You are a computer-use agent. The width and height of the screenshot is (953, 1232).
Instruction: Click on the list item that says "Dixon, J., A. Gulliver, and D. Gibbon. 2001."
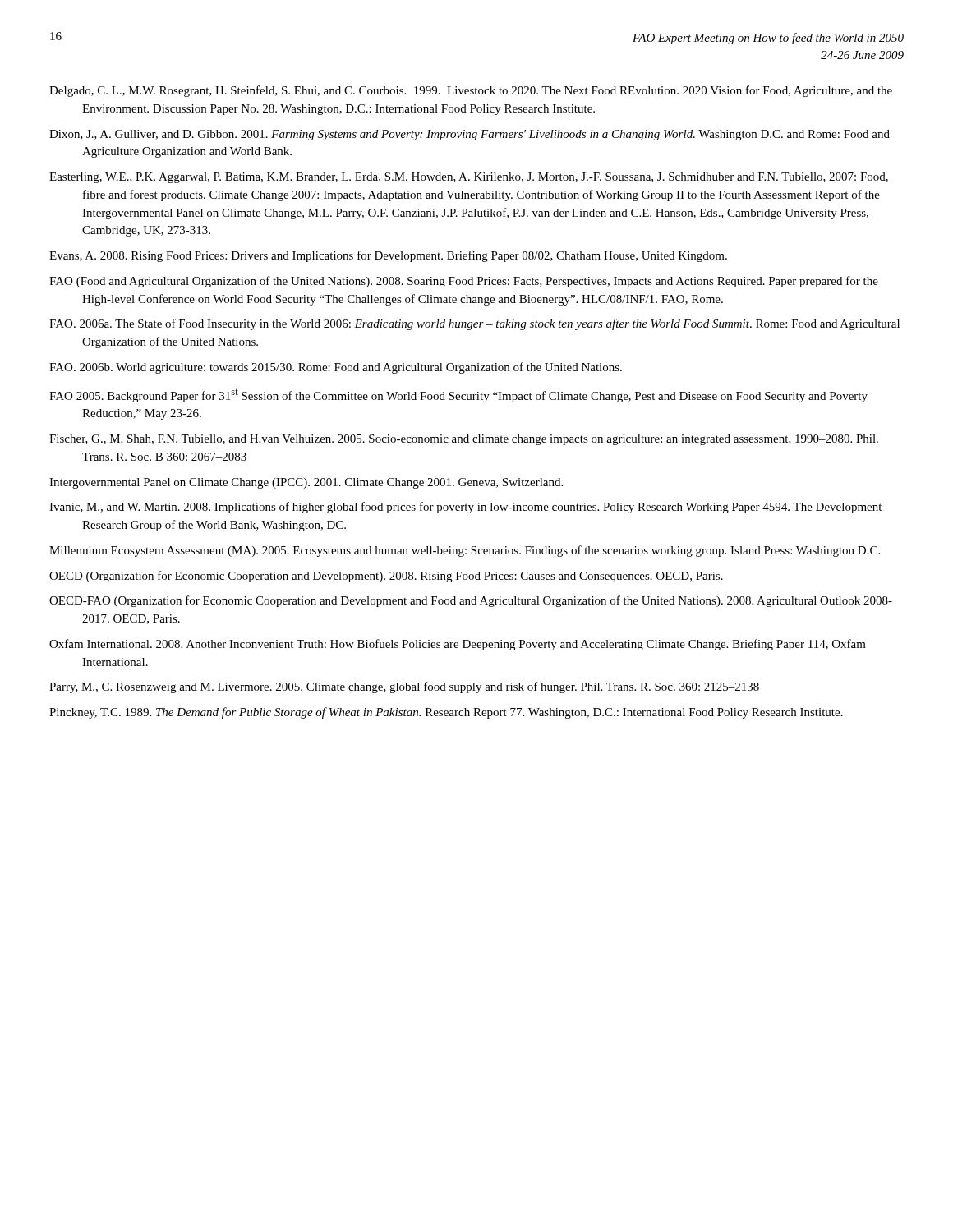469,142
